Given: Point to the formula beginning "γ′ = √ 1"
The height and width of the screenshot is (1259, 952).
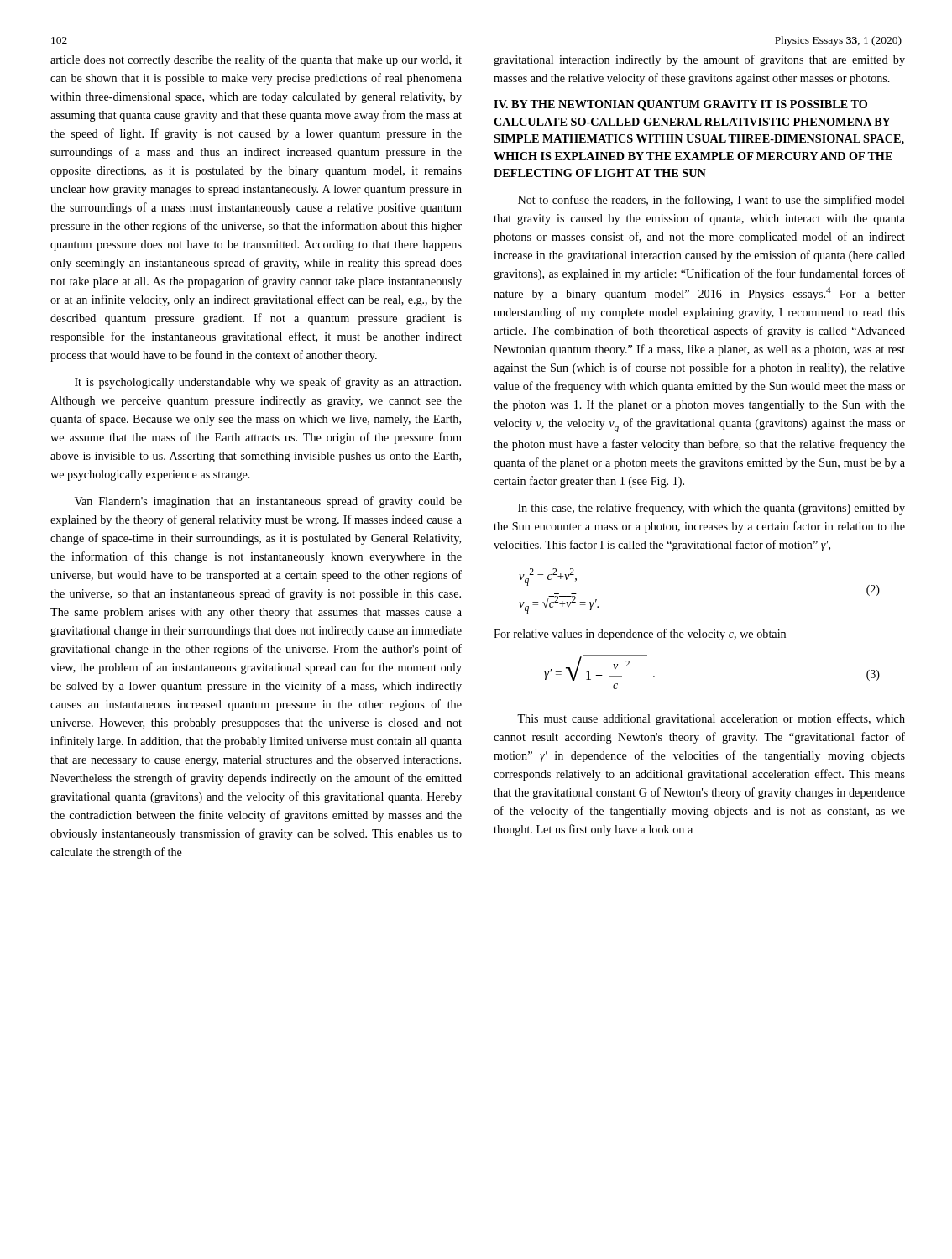Looking at the screenshot, I should click(x=615, y=668).
